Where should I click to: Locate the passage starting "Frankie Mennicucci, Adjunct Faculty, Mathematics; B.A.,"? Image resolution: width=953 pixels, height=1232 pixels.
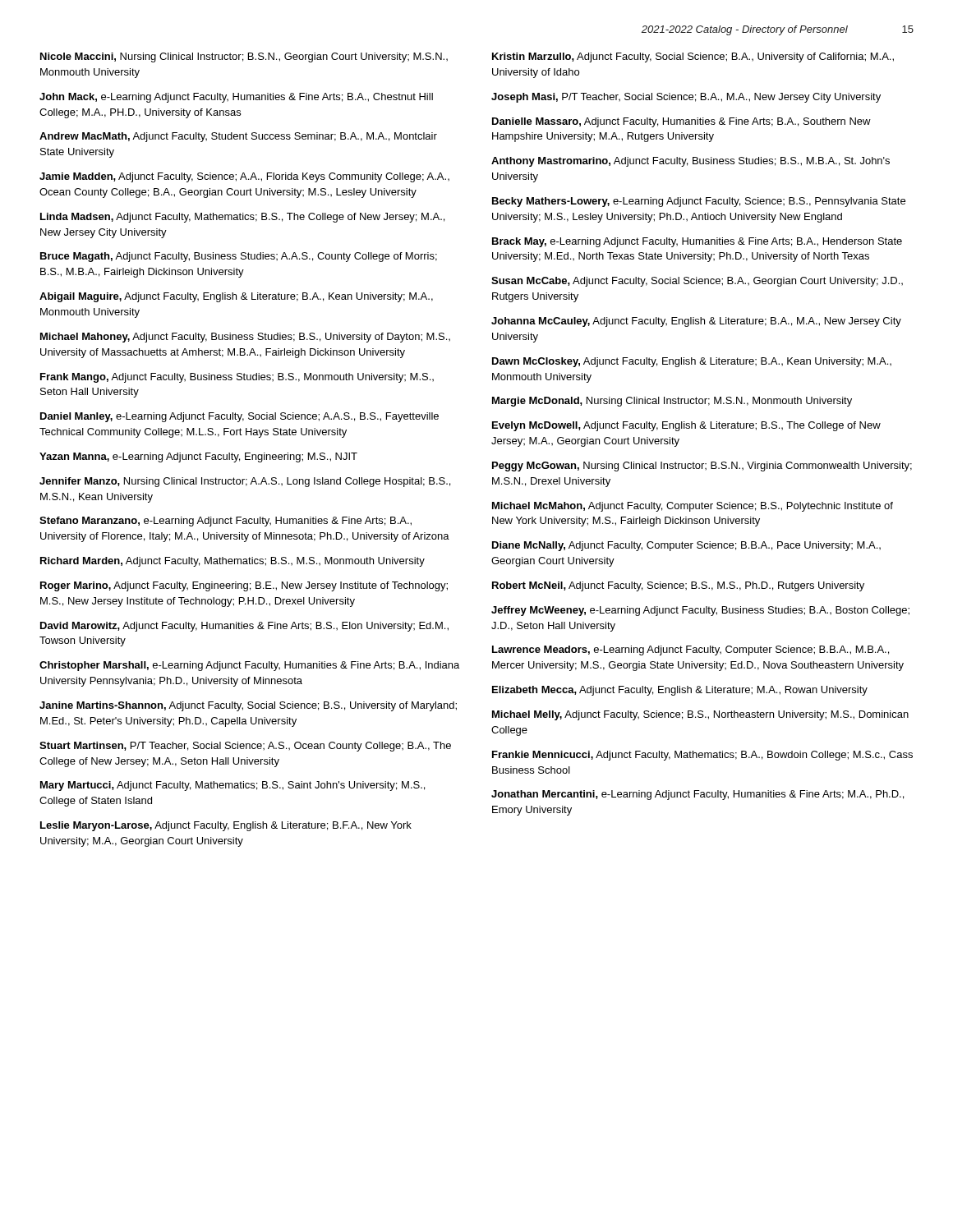pyautogui.click(x=702, y=762)
